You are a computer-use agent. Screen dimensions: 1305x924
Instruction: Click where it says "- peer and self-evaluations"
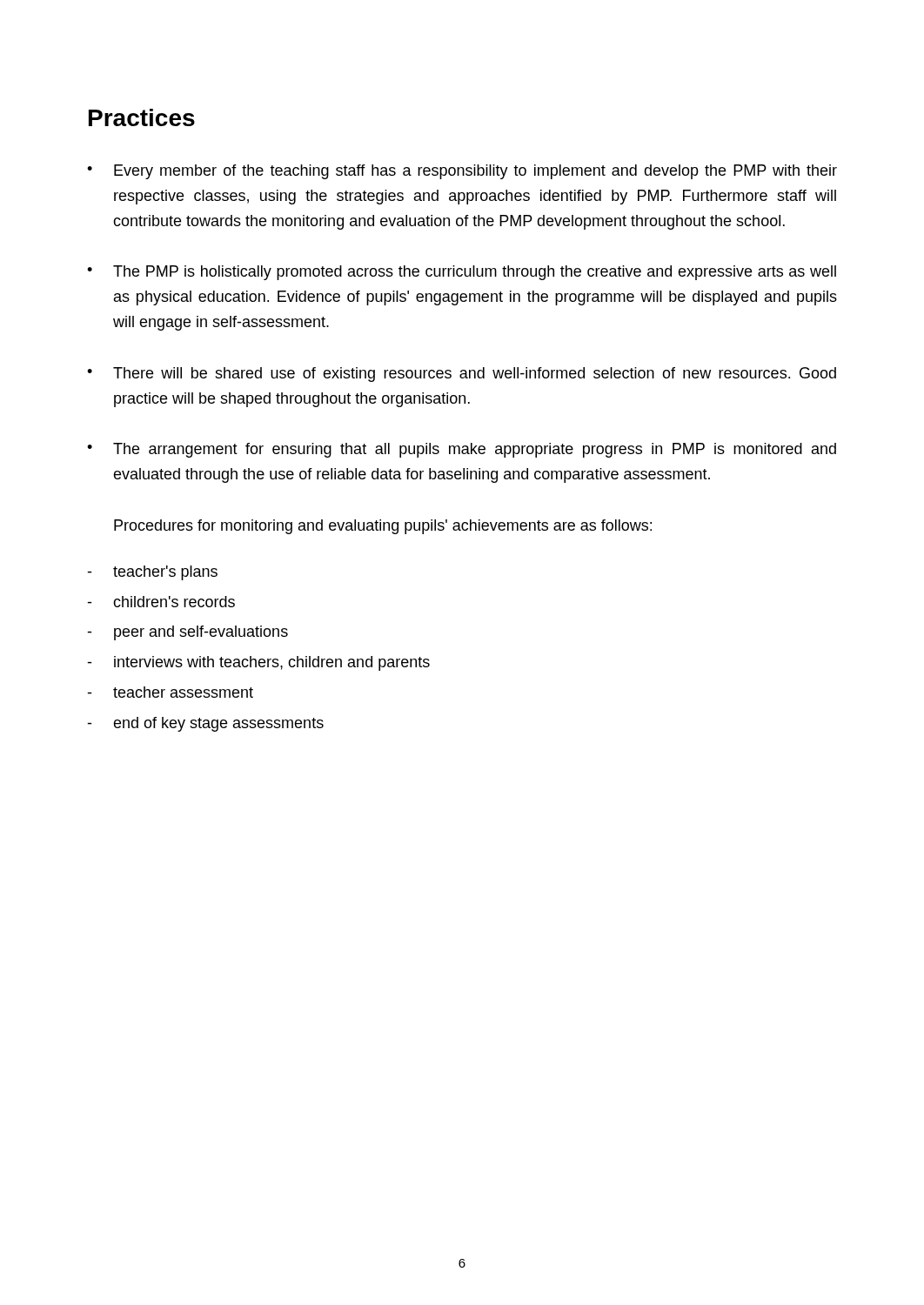click(188, 632)
